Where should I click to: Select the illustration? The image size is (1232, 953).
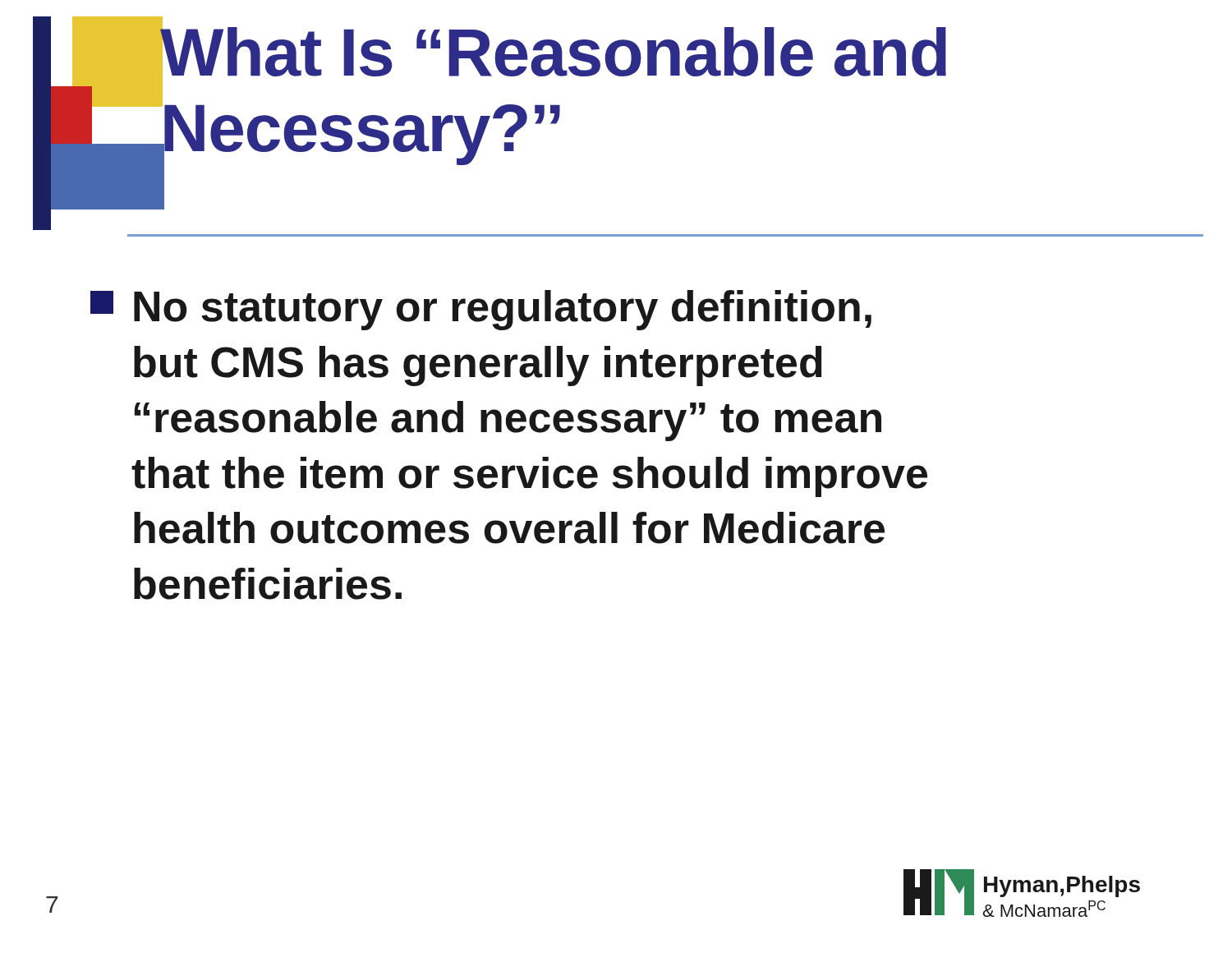[99, 125]
